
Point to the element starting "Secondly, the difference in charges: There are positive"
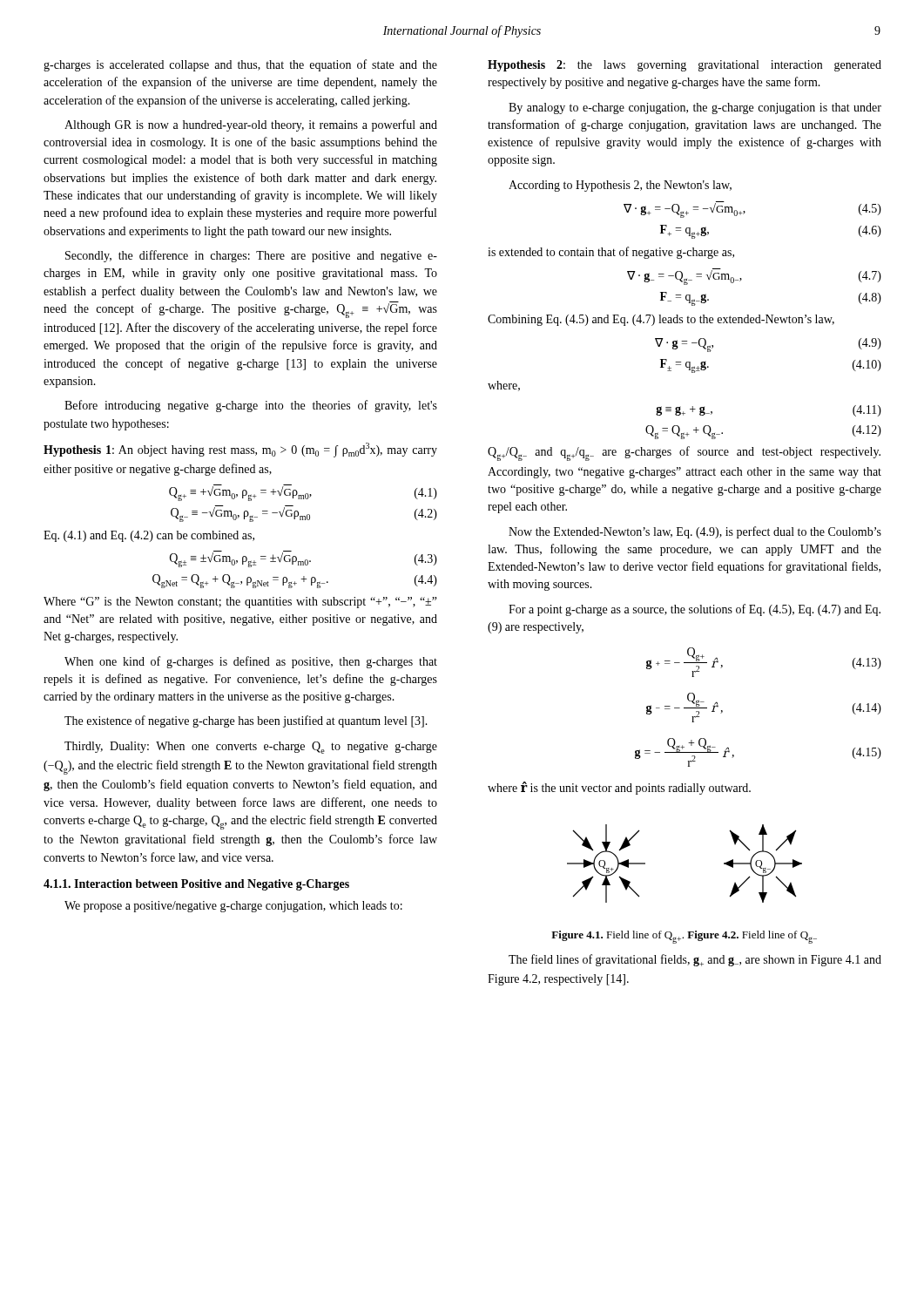coord(240,319)
